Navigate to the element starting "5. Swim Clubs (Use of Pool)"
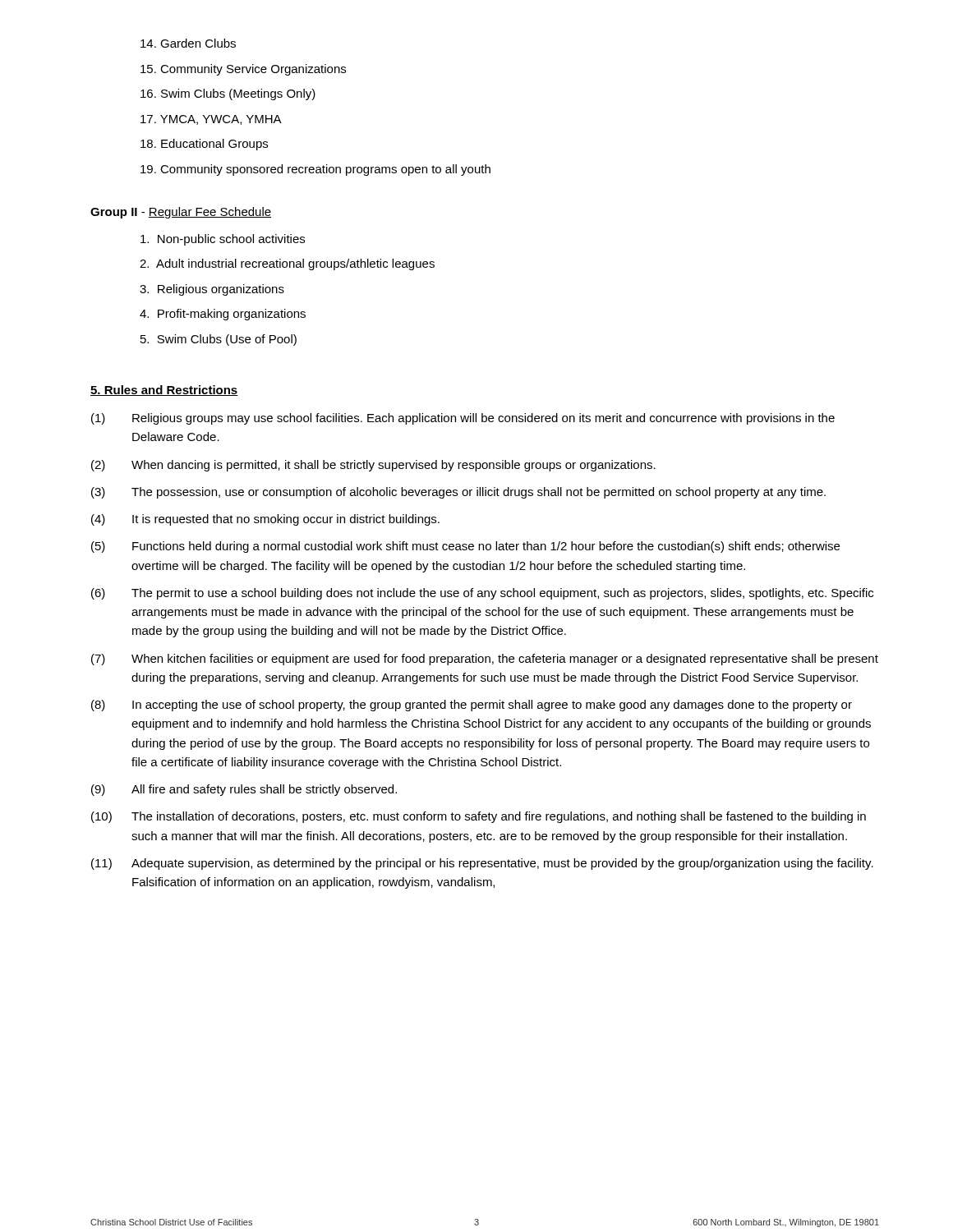Viewport: 953px width, 1232px height. (x=219, y=340)
